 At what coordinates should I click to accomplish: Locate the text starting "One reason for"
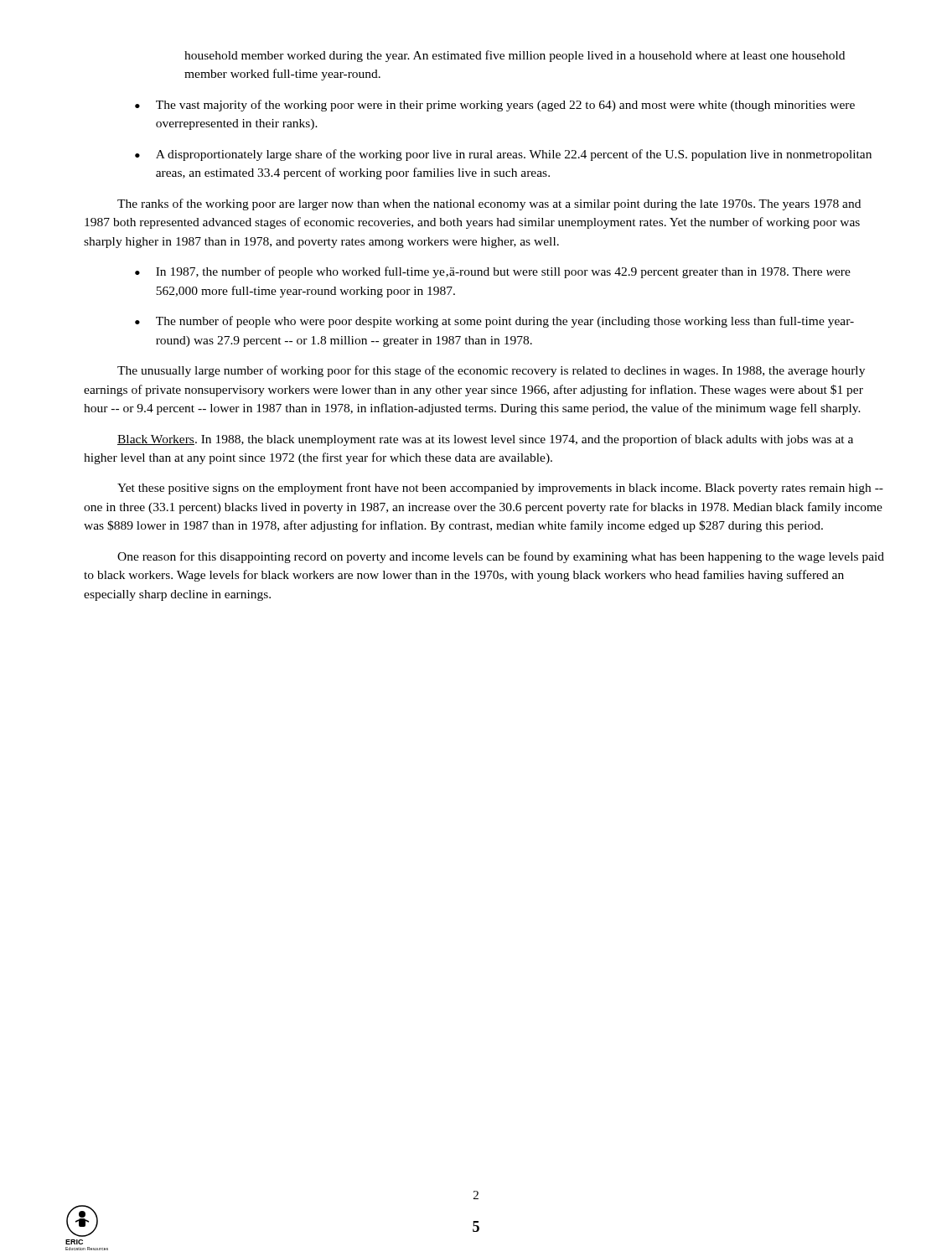pyautogui.click(x=484, y=575)
